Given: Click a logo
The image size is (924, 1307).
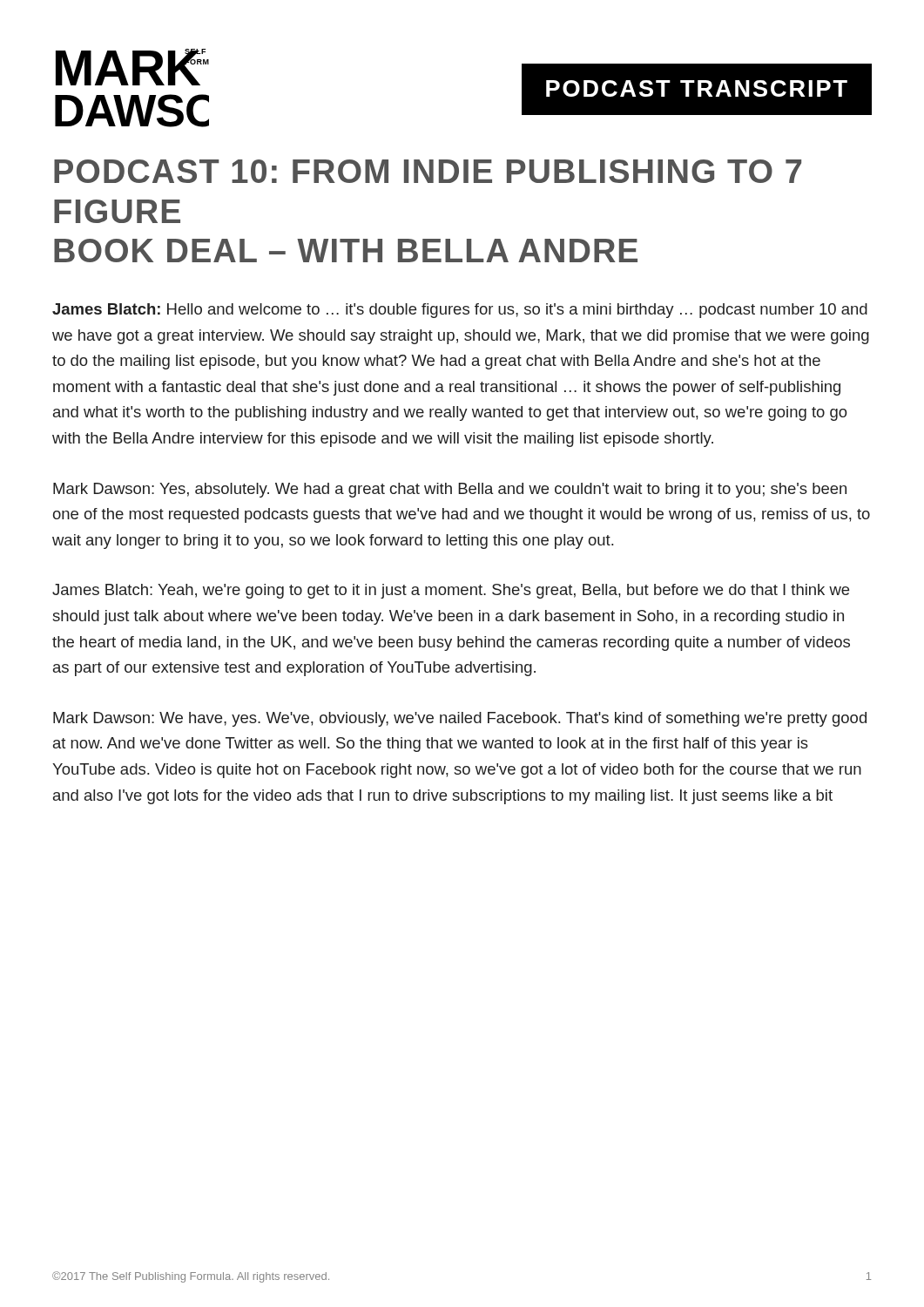Looking at the screenshot, I should 131,85.
